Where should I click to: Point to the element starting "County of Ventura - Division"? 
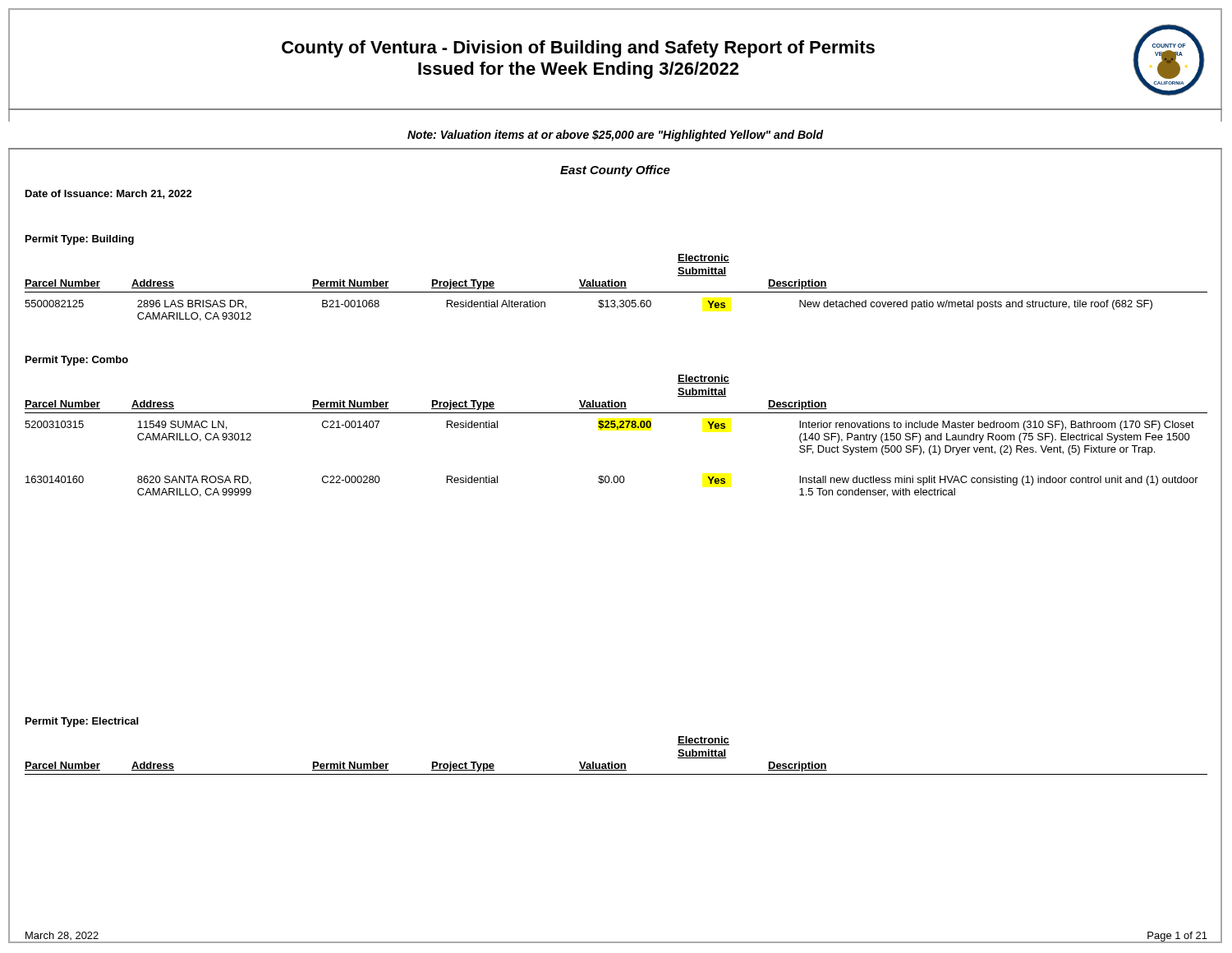578,58
